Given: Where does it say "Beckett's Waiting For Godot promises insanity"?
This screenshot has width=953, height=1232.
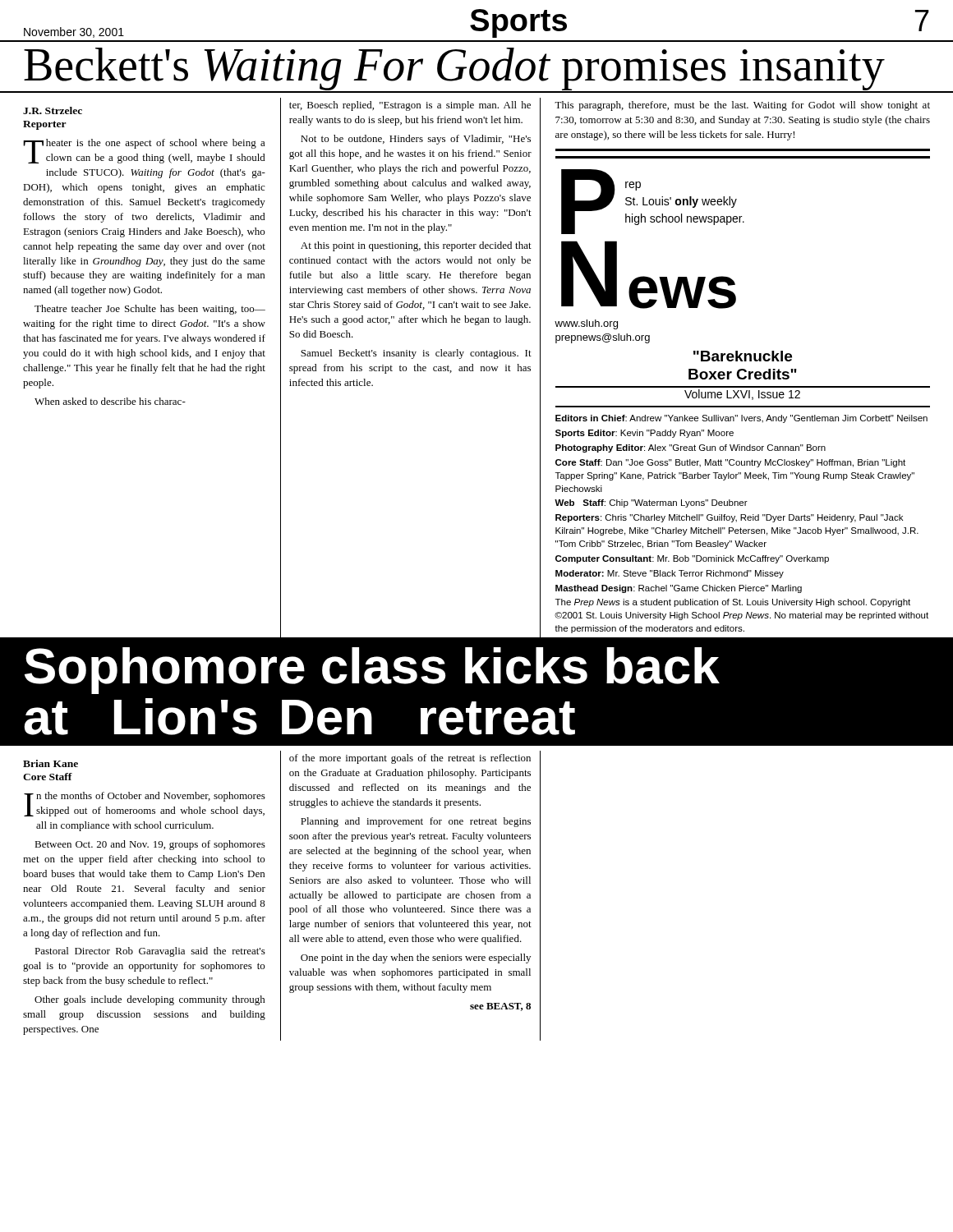Looking at the screenshot, I should point(454,66).
